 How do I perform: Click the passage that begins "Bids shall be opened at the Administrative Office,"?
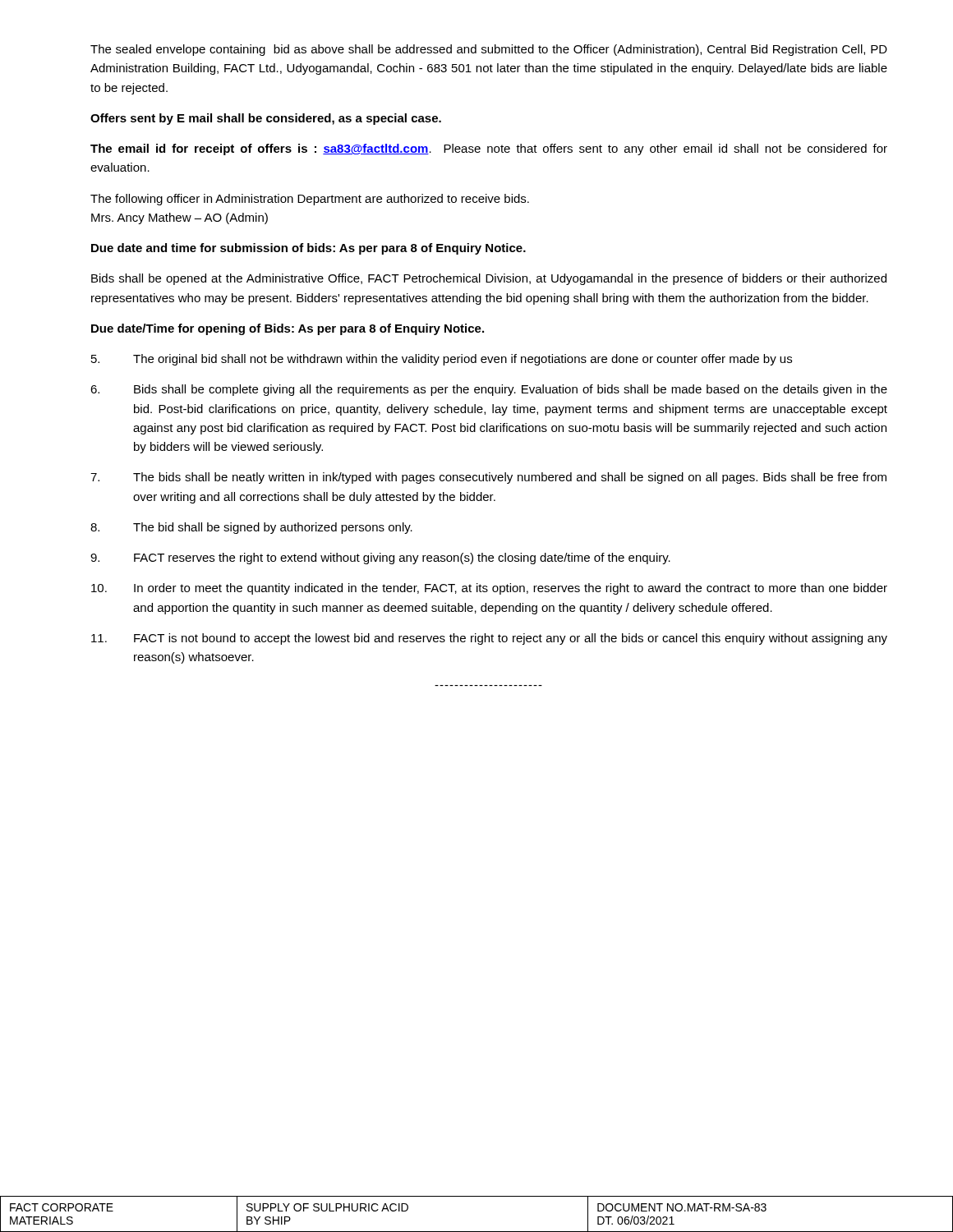(489, 288)
